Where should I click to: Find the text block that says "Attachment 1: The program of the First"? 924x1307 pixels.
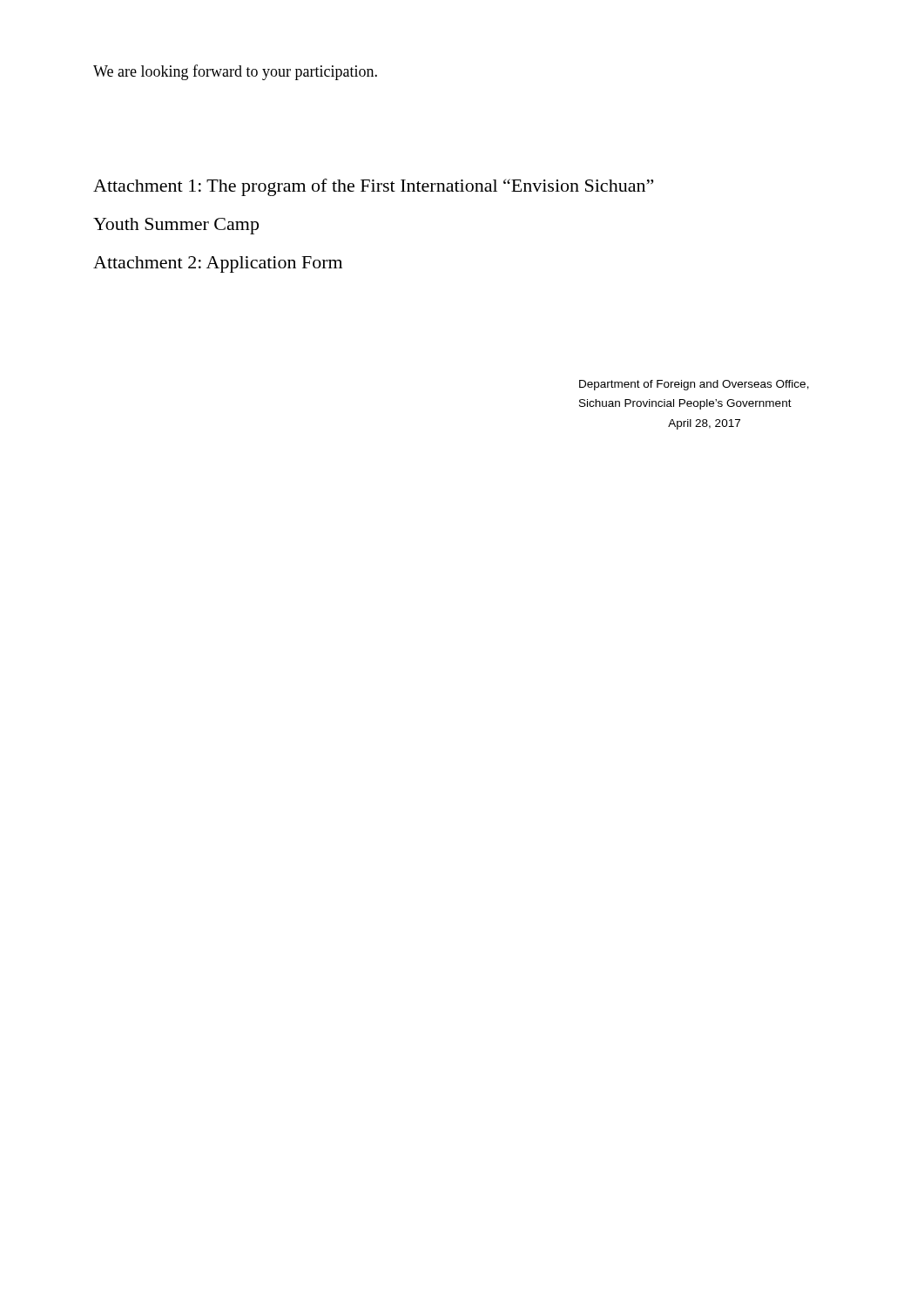coord(373,187)
